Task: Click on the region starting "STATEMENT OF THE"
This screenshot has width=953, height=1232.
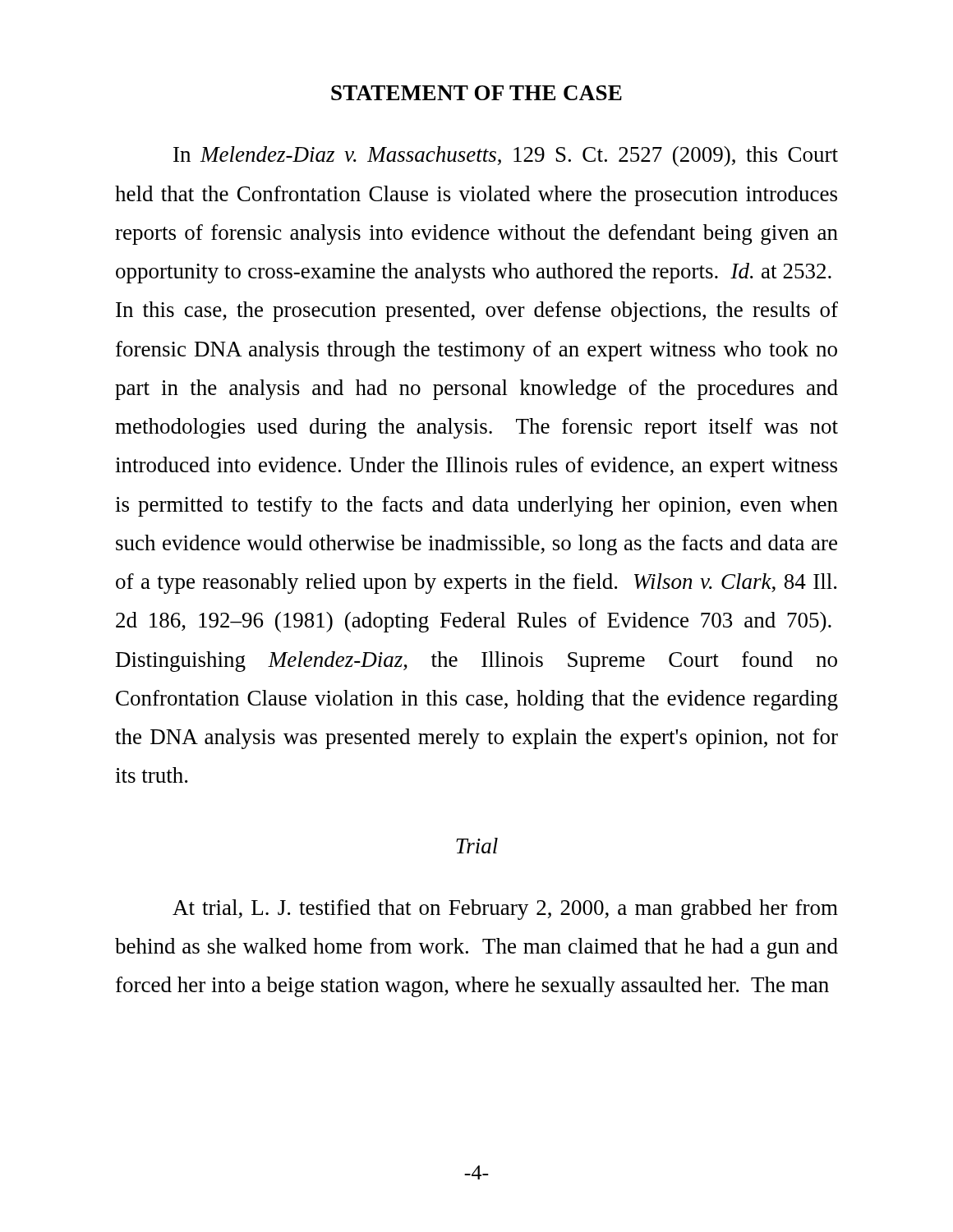Action: point(476,93)
